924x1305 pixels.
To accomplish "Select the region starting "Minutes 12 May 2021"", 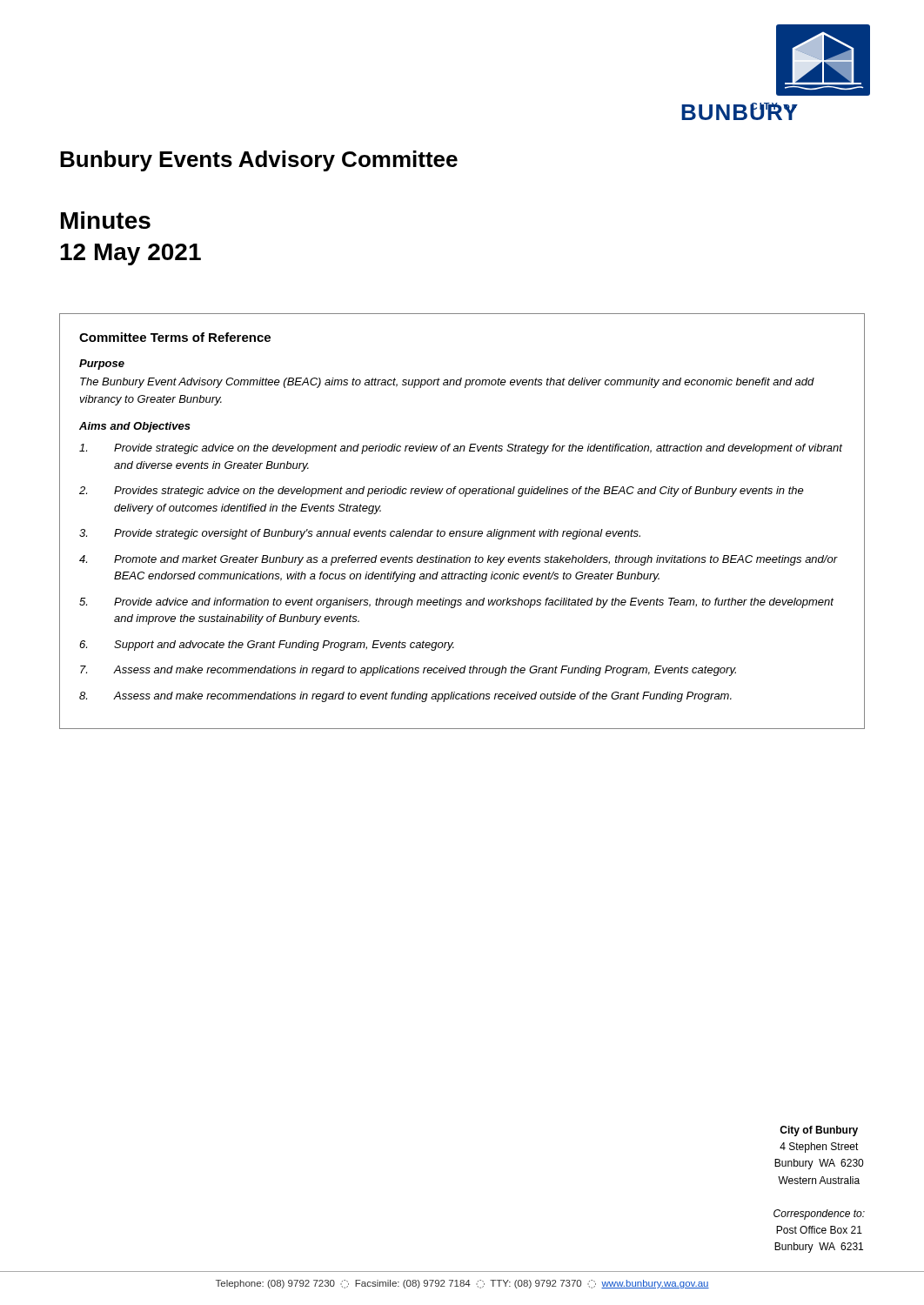I will 106,220.
